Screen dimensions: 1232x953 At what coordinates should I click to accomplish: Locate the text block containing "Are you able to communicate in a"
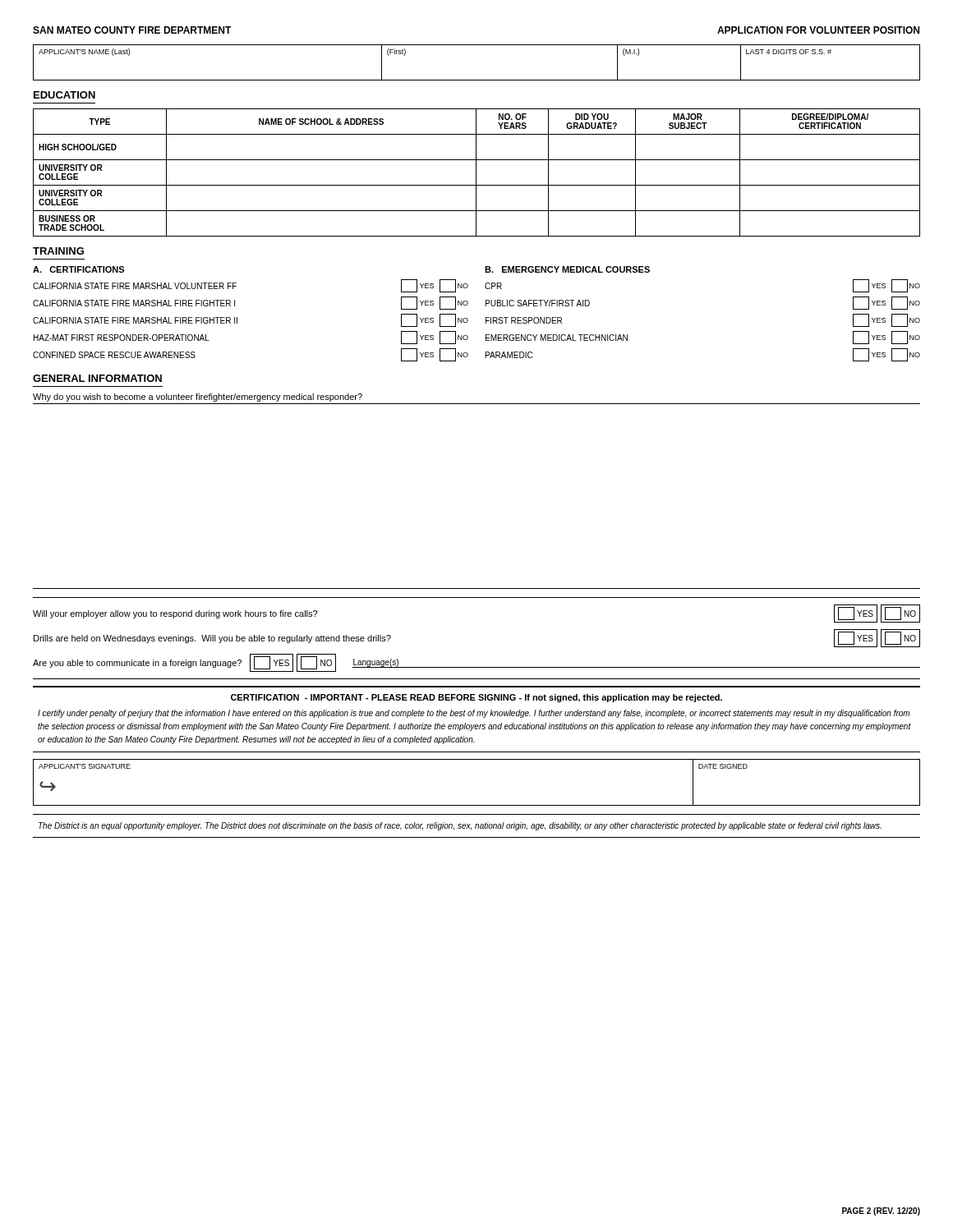point(476,663)
